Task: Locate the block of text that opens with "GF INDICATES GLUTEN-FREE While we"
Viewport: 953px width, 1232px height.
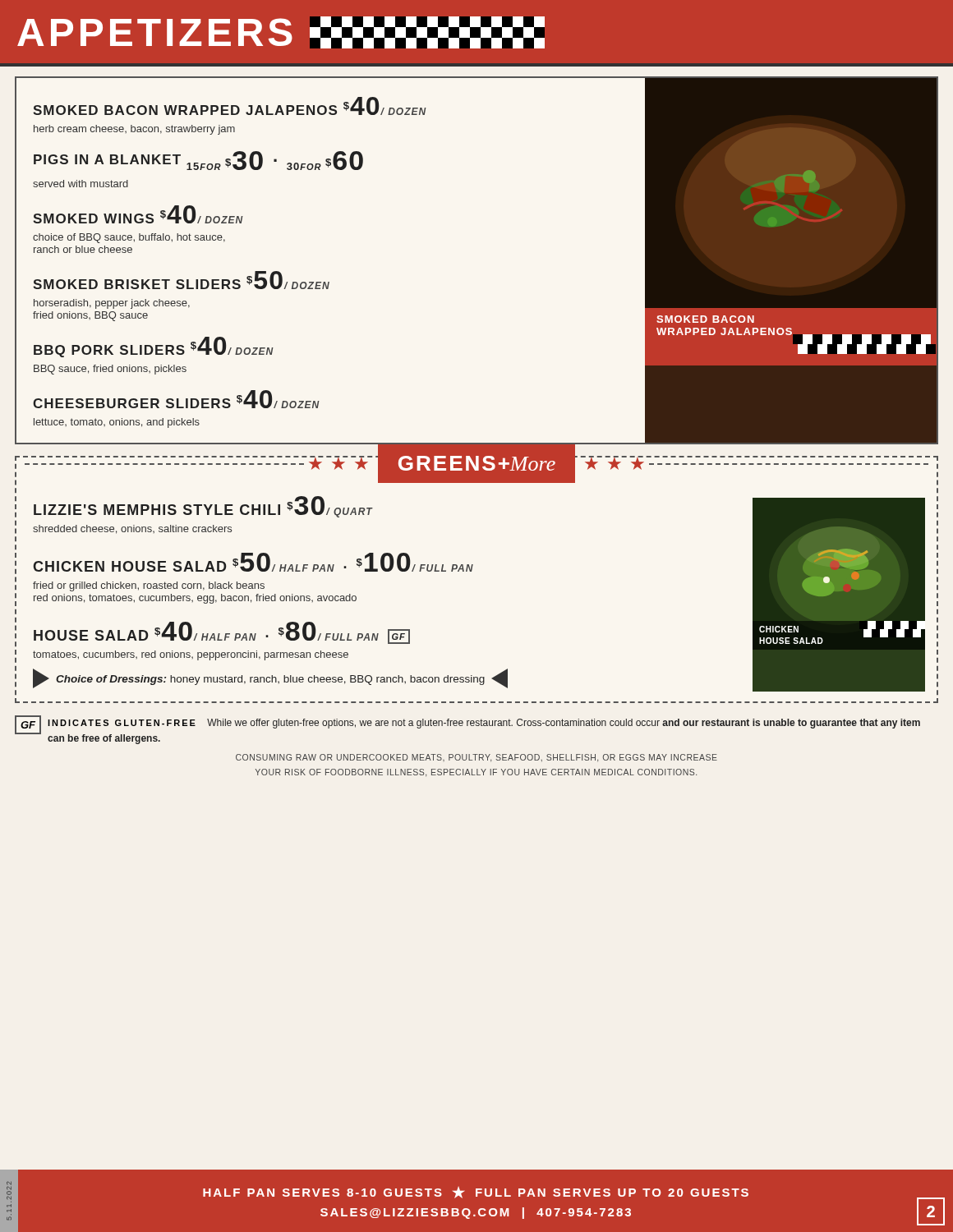Action: tap(476, 730)
